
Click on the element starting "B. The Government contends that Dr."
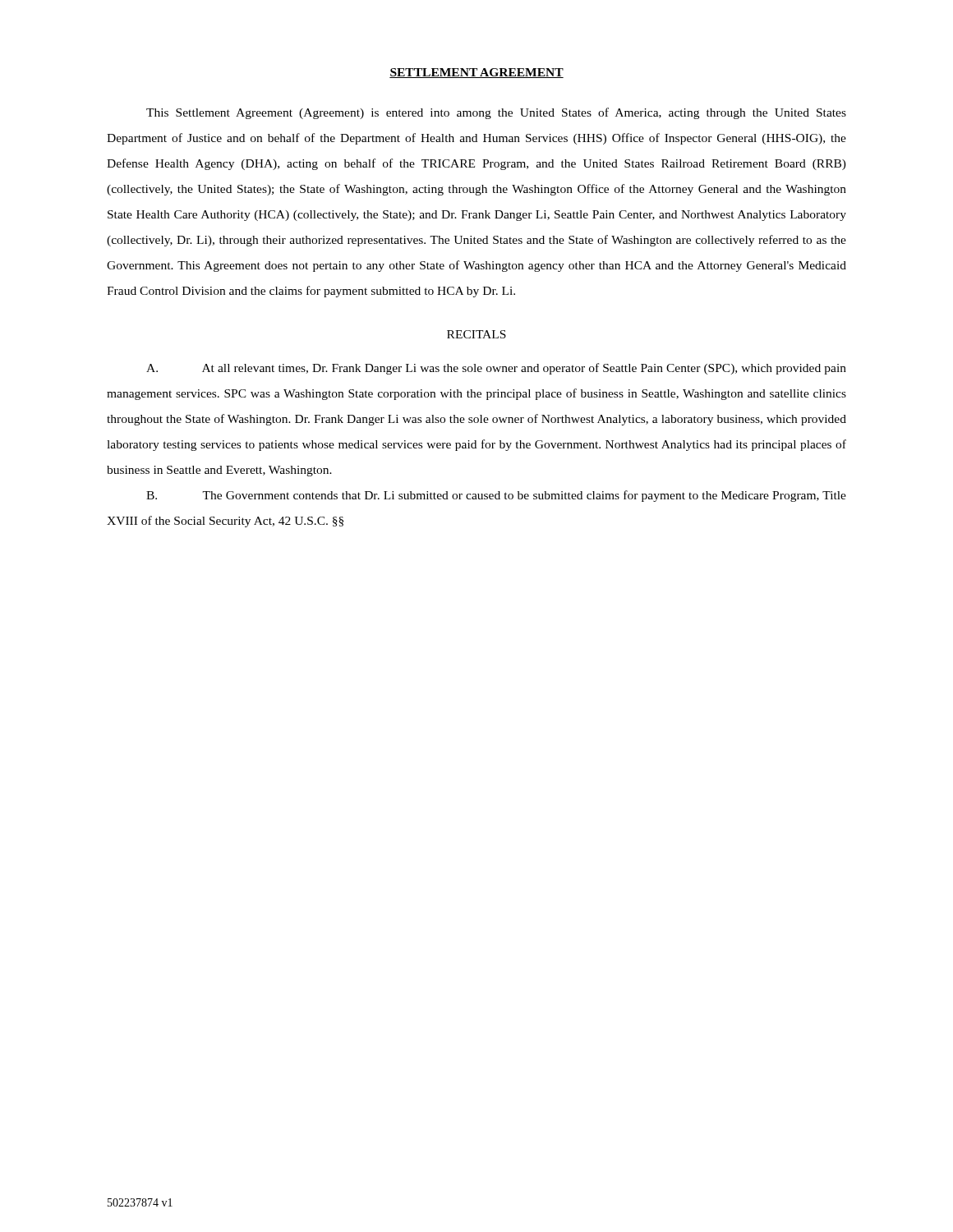click(x=476, y=505)
